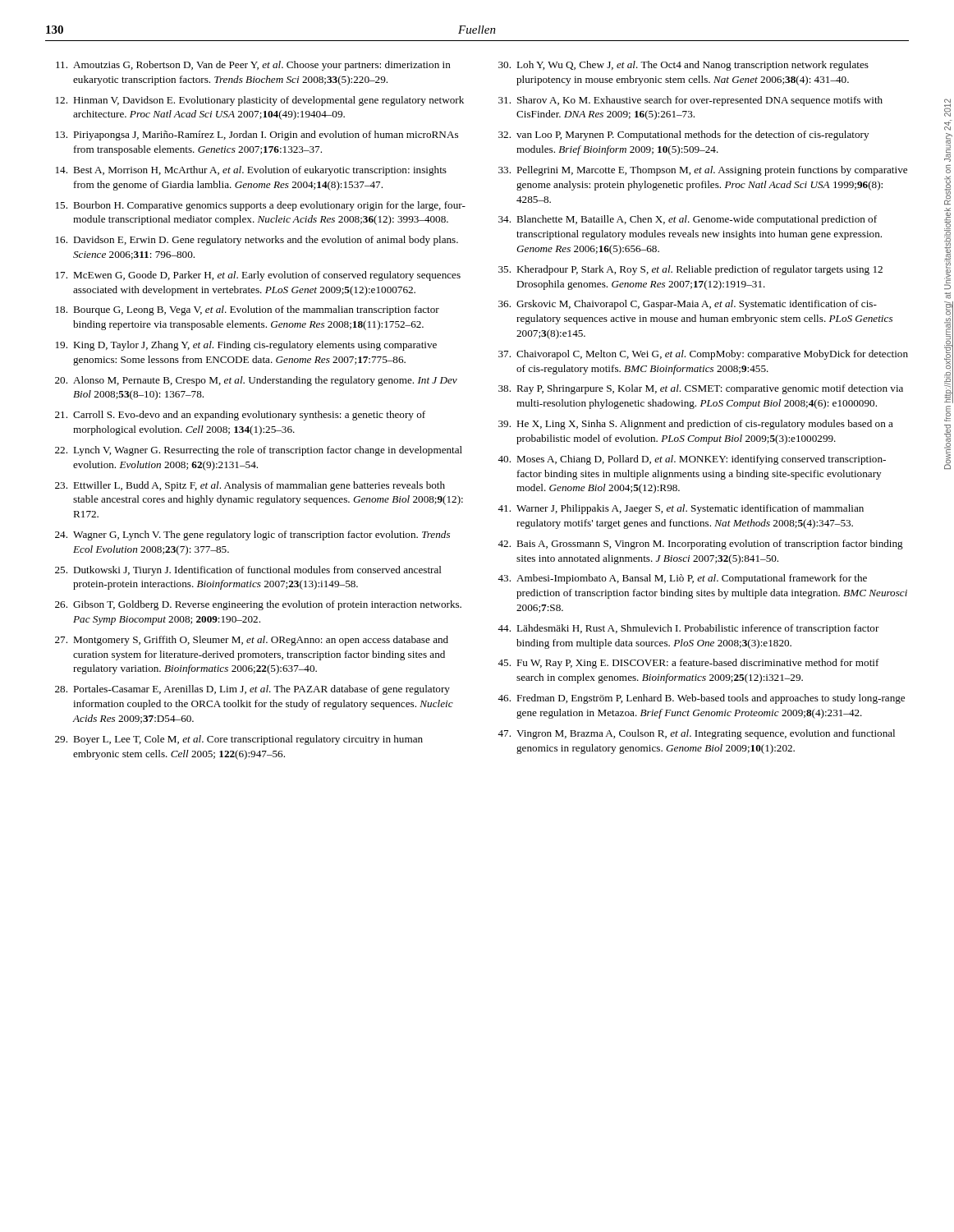Point to the block beginning "42. Bais A, Grossmann S, Vingron M. Incorporating"
Viewport: 954px width, 1232px height.
699,551
